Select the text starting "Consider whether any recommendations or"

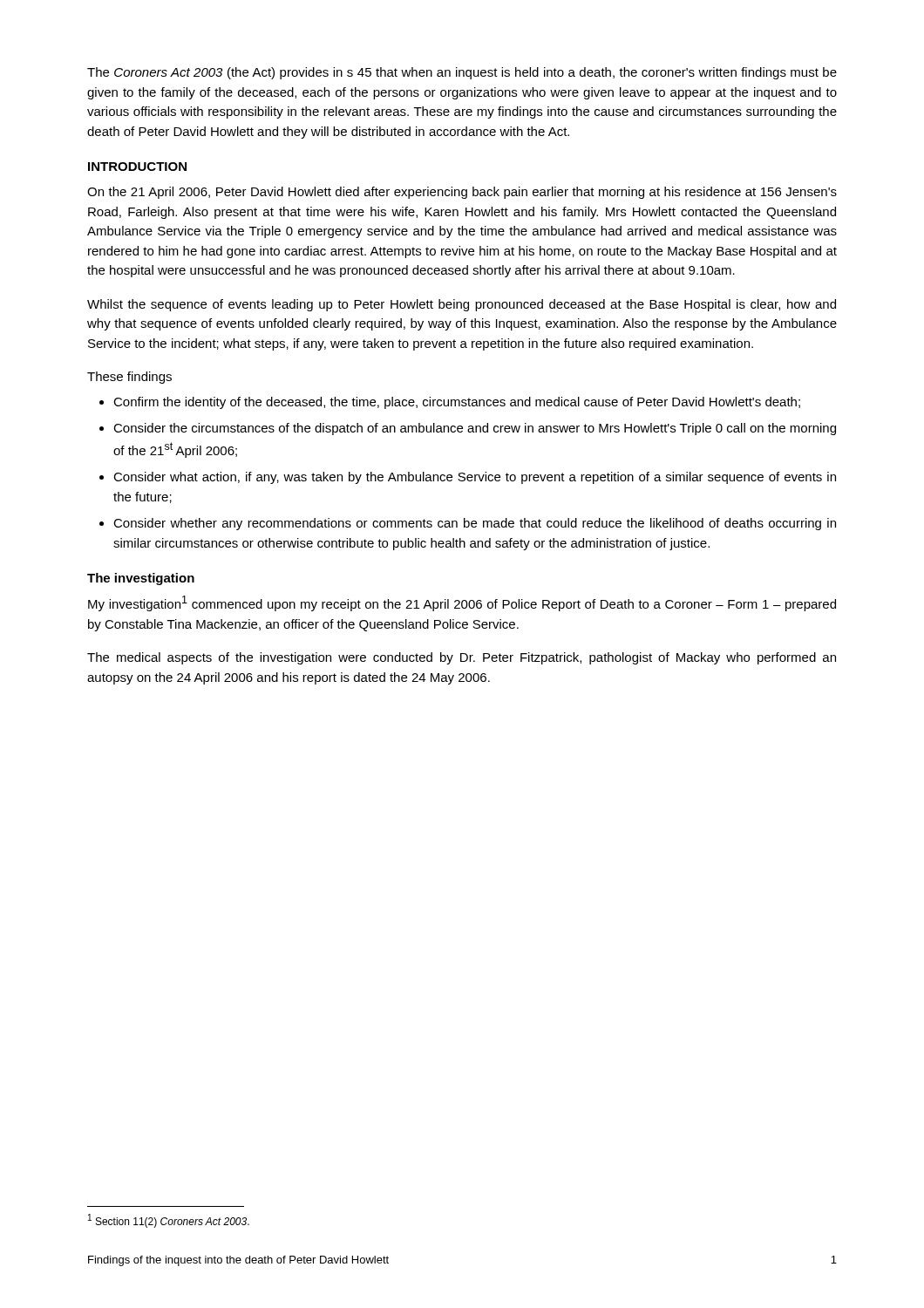[475, 533]
